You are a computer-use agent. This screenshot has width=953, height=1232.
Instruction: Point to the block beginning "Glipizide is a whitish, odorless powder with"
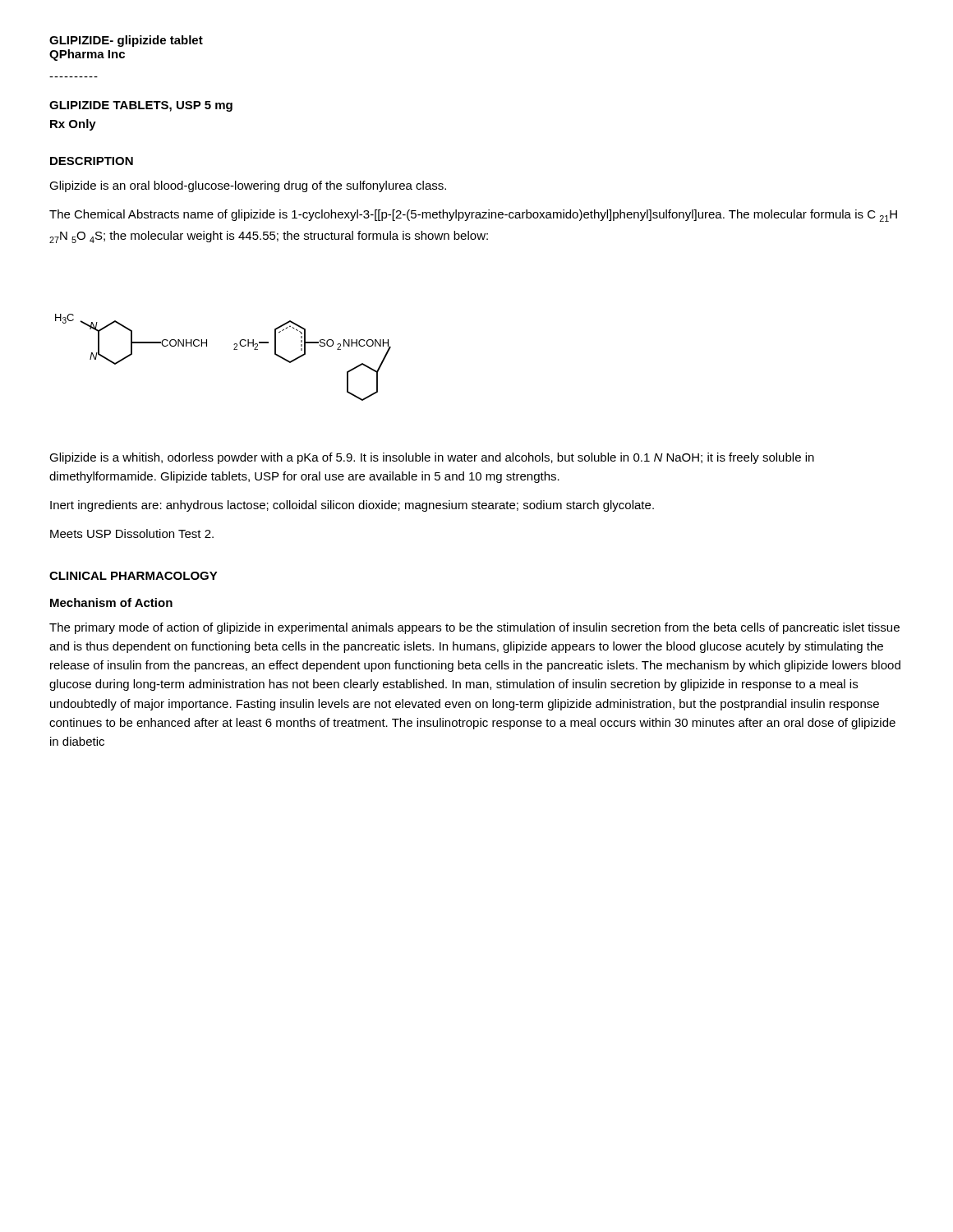(432, 466)
